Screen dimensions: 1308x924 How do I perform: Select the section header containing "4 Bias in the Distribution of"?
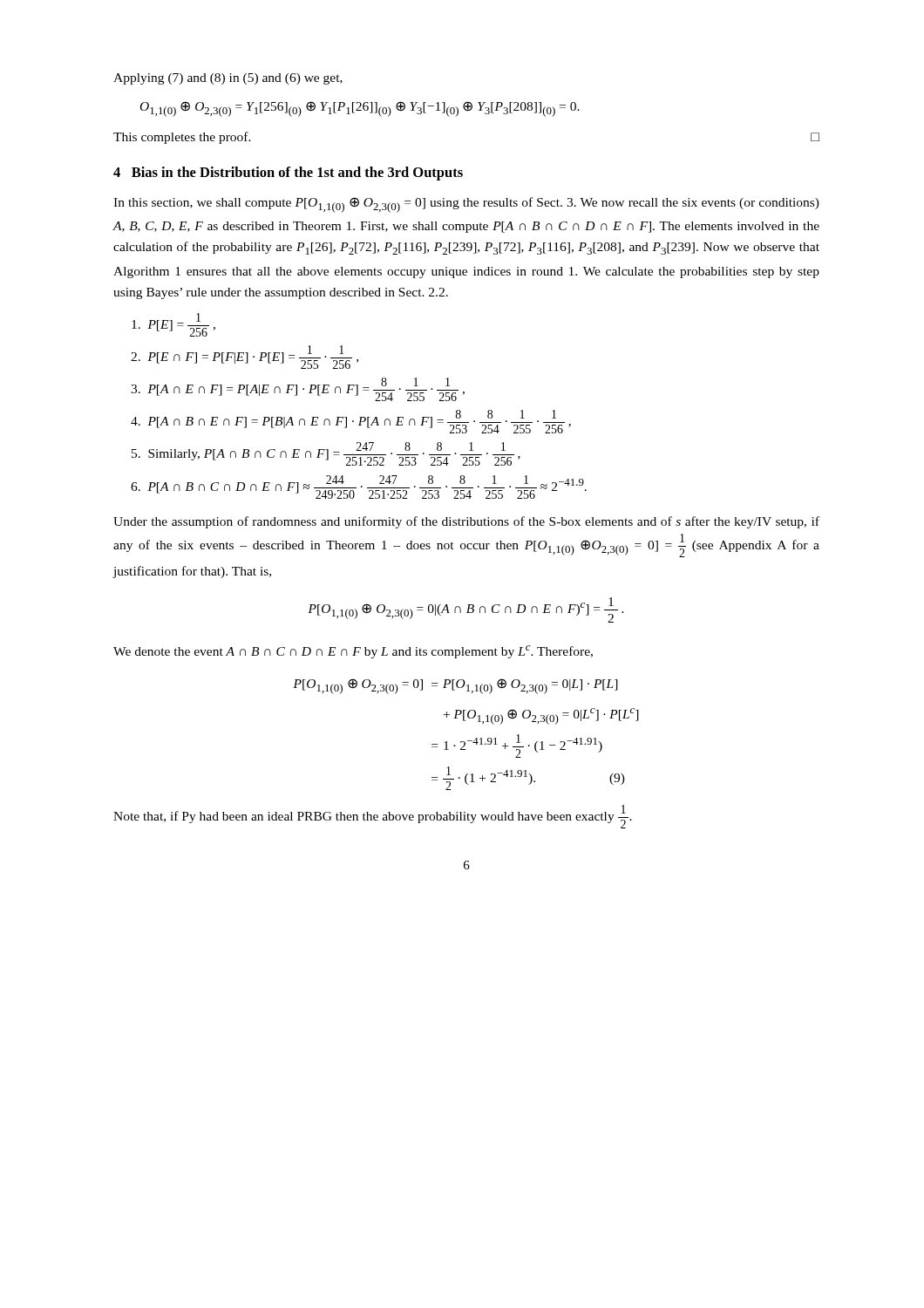pos(288,173)
